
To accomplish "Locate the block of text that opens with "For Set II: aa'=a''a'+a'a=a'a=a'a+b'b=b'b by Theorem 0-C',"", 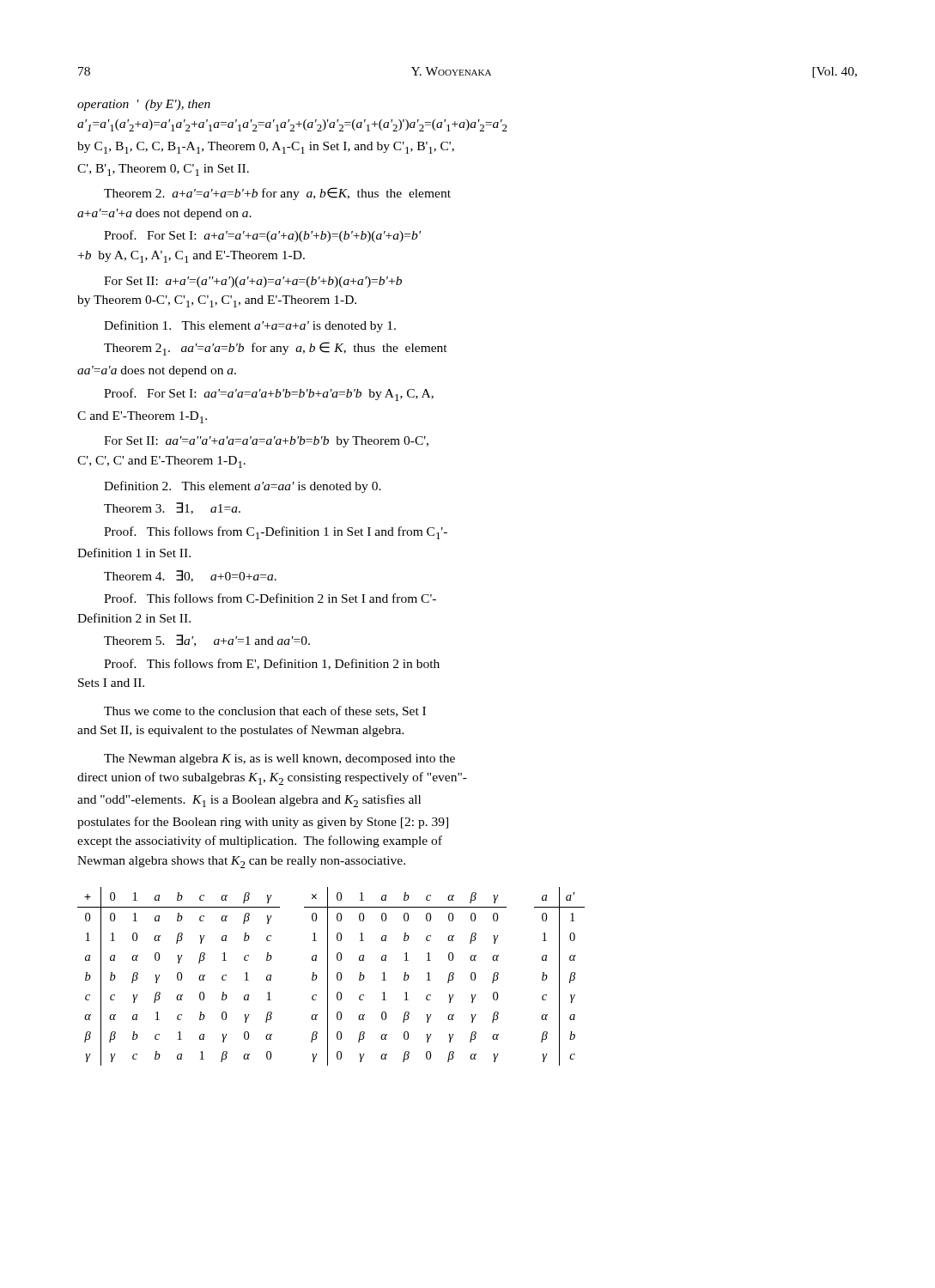I will click(x=253, y=451).
